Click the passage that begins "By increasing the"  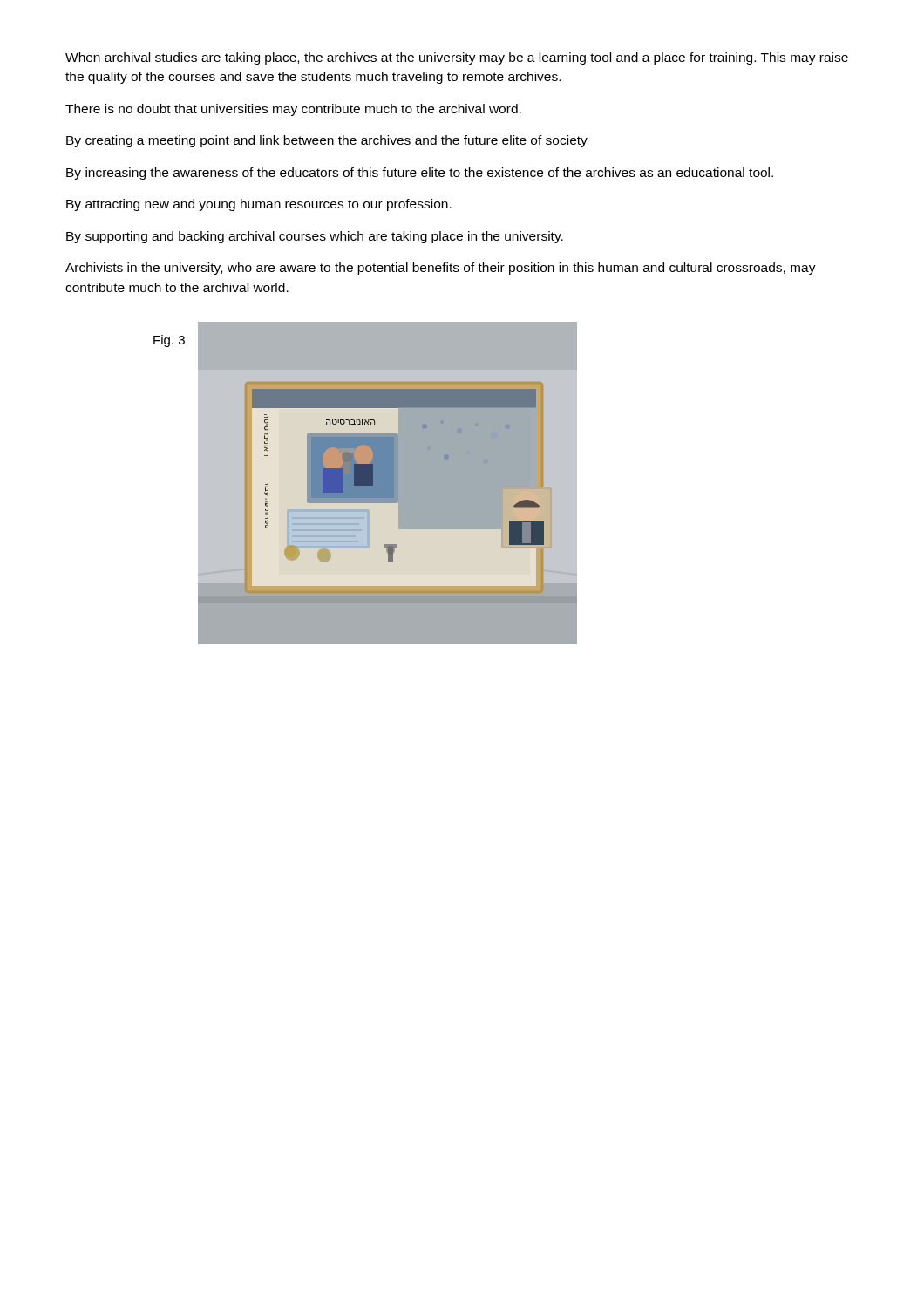pyautogui.click(x=420, y=172)
